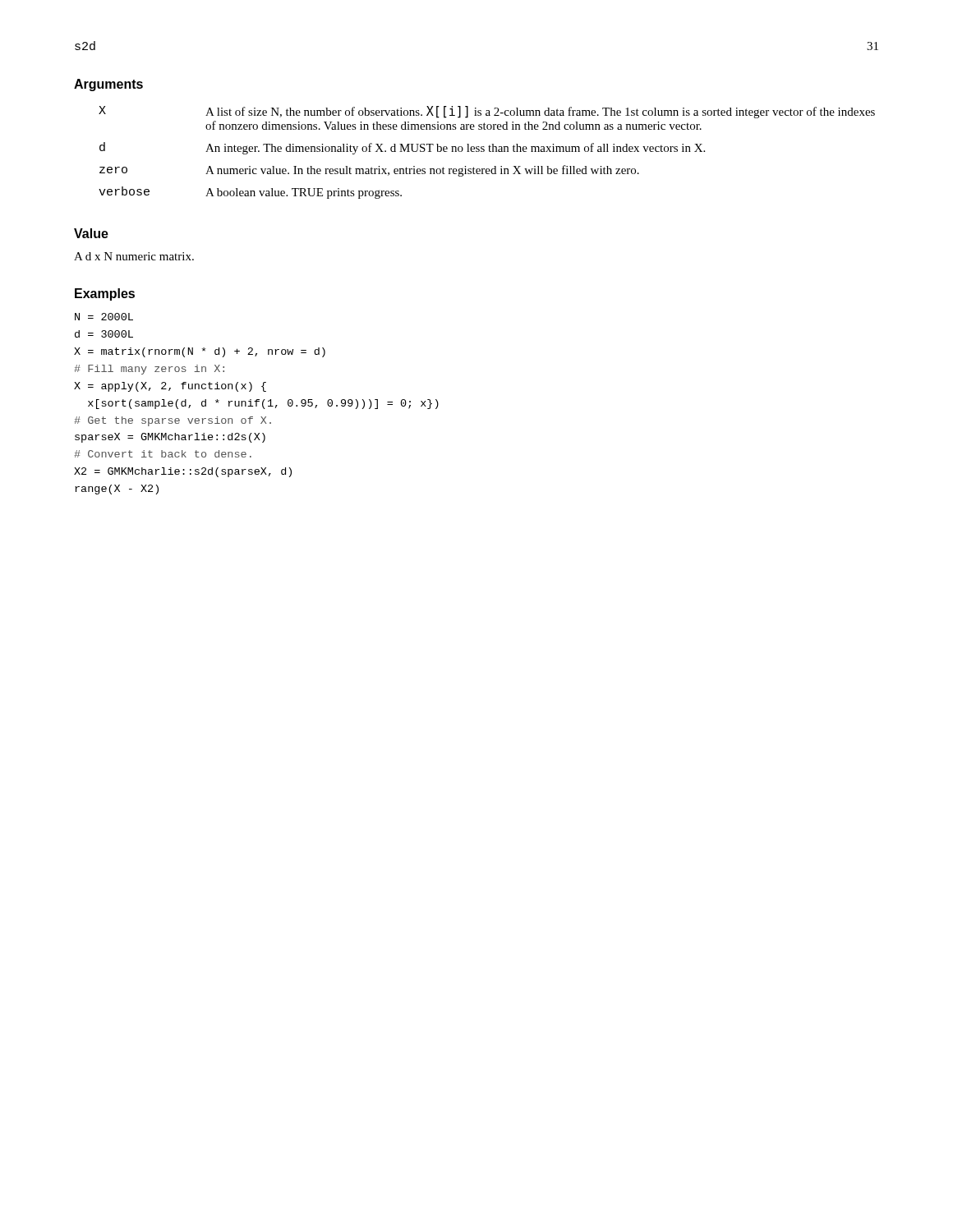Find the block on this page that starts "A d x N"
This screenshot has height=1232, width=953.
[x=134, y=256]
